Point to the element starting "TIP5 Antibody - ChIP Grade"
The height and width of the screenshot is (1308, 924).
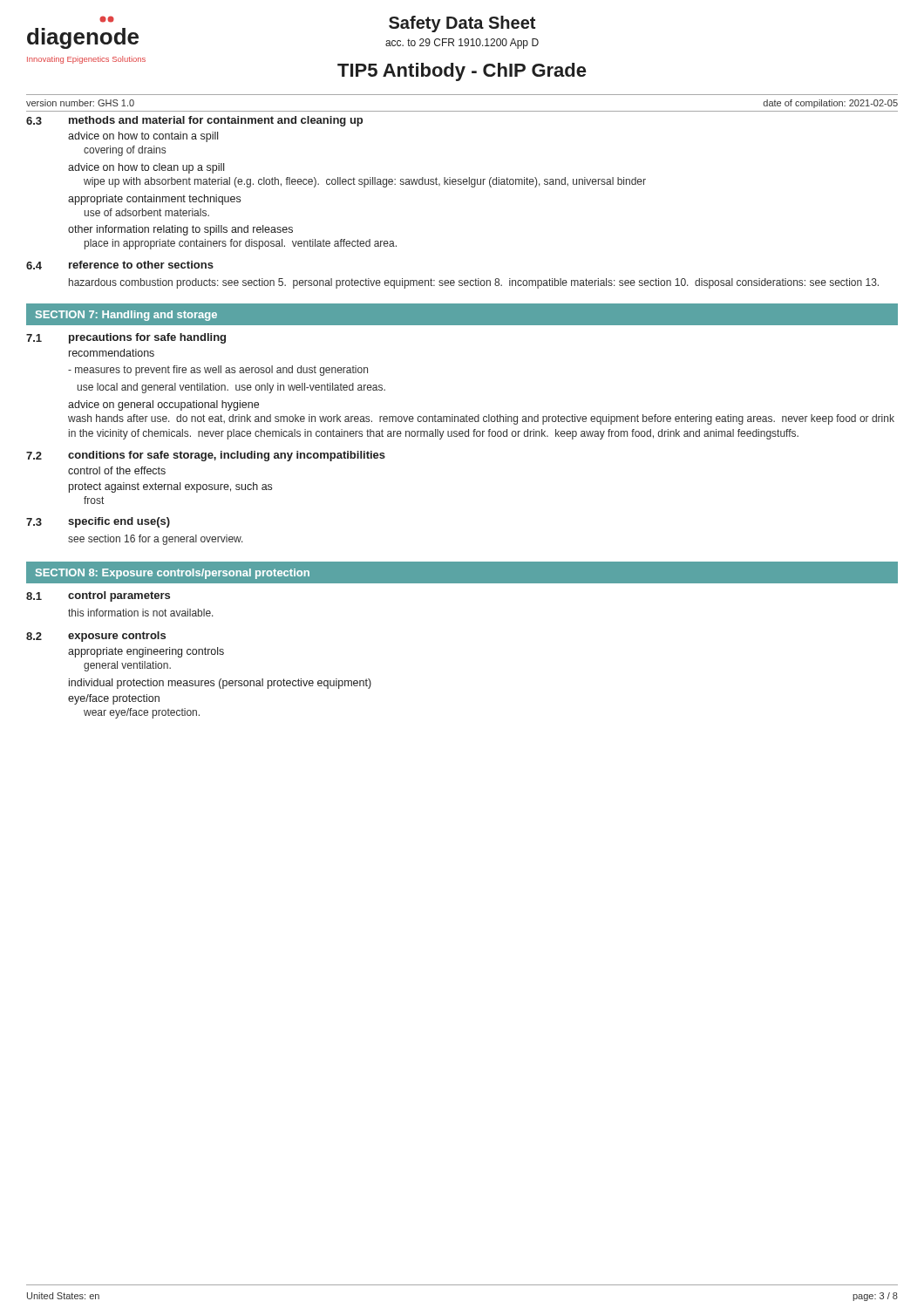pyautogui.click(x=462, y=70)
